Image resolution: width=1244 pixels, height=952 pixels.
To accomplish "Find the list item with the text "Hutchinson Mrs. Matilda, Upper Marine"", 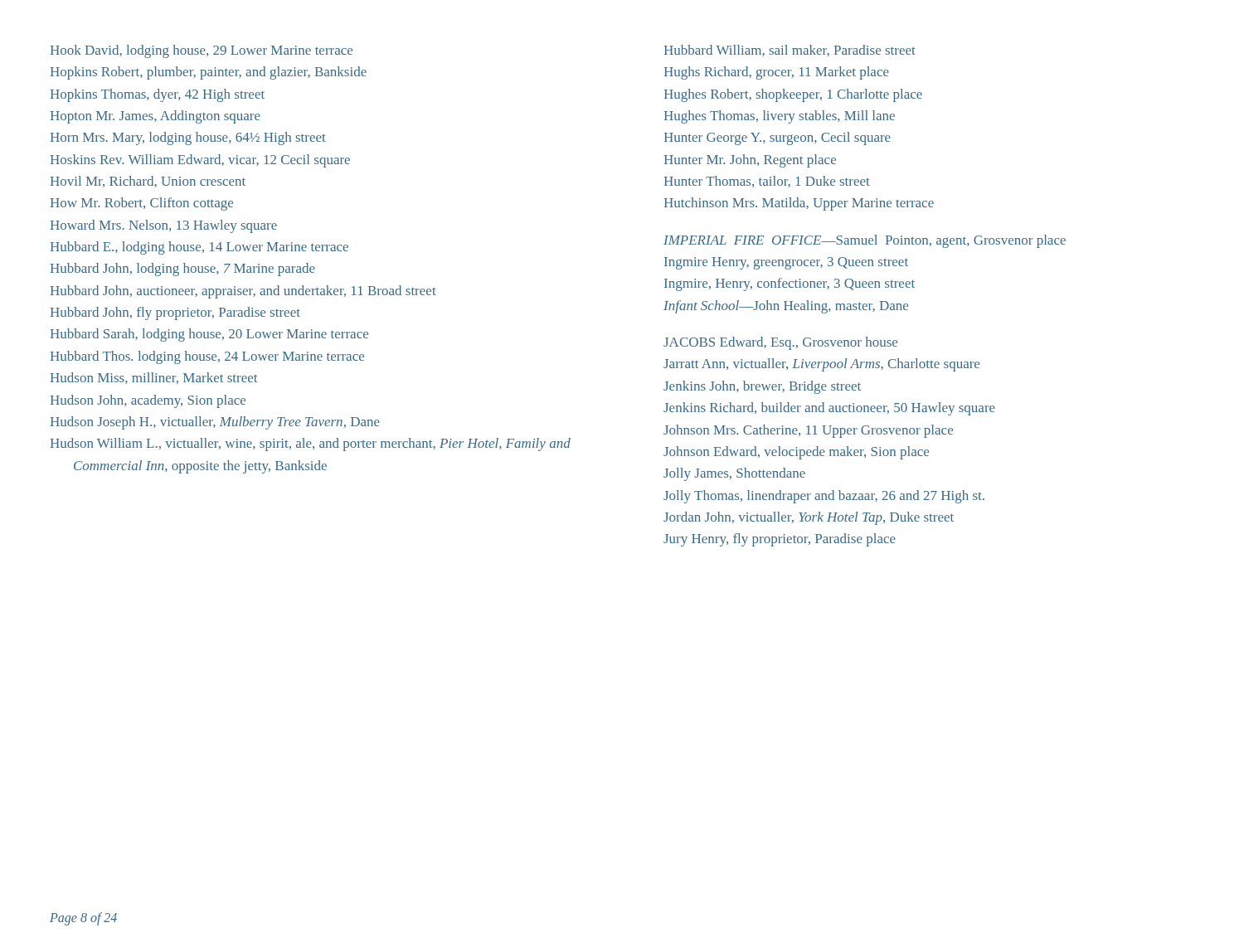I will click(x=799, y=203).
